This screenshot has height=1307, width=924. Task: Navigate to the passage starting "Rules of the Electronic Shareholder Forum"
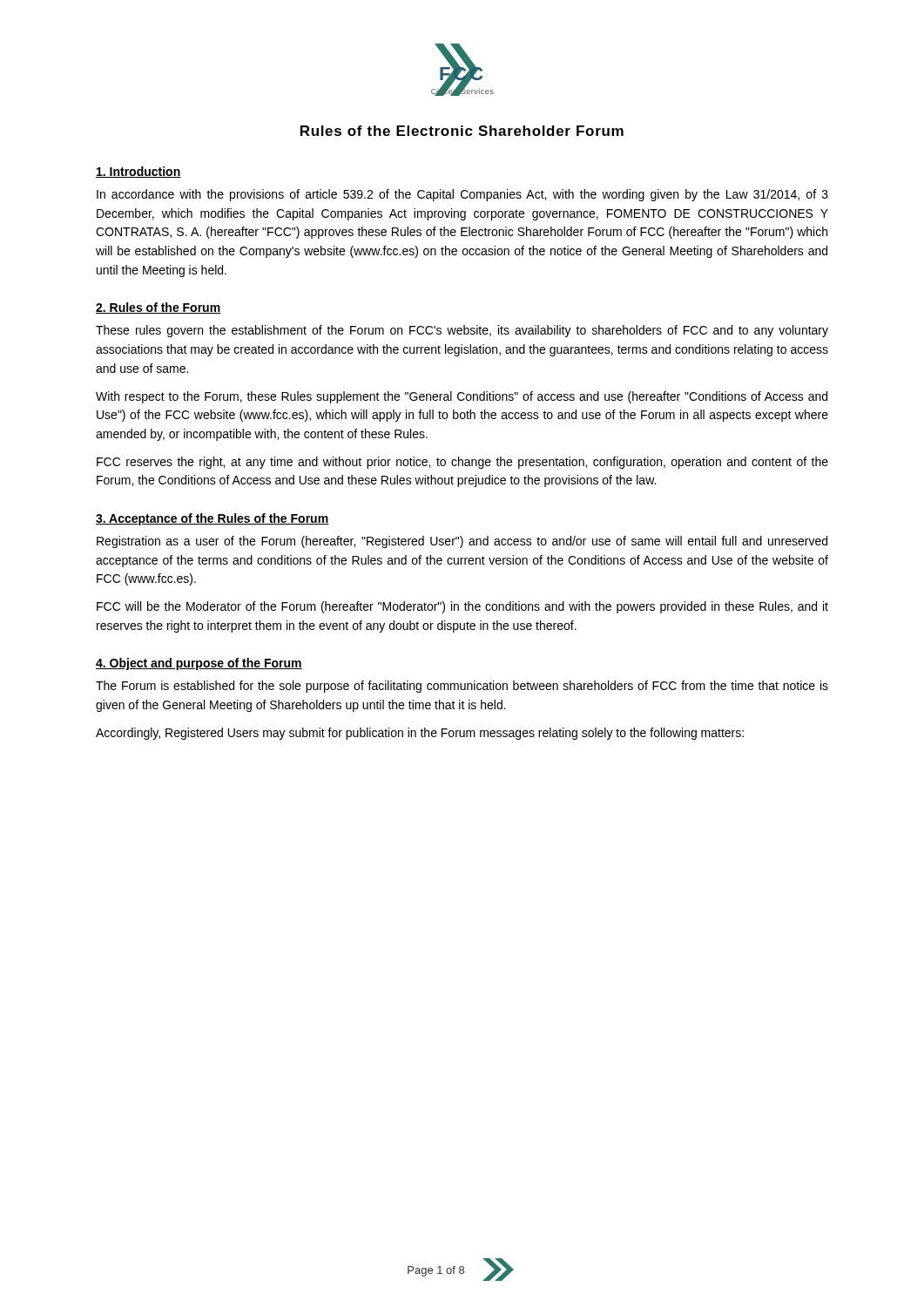tap(462, 131)
